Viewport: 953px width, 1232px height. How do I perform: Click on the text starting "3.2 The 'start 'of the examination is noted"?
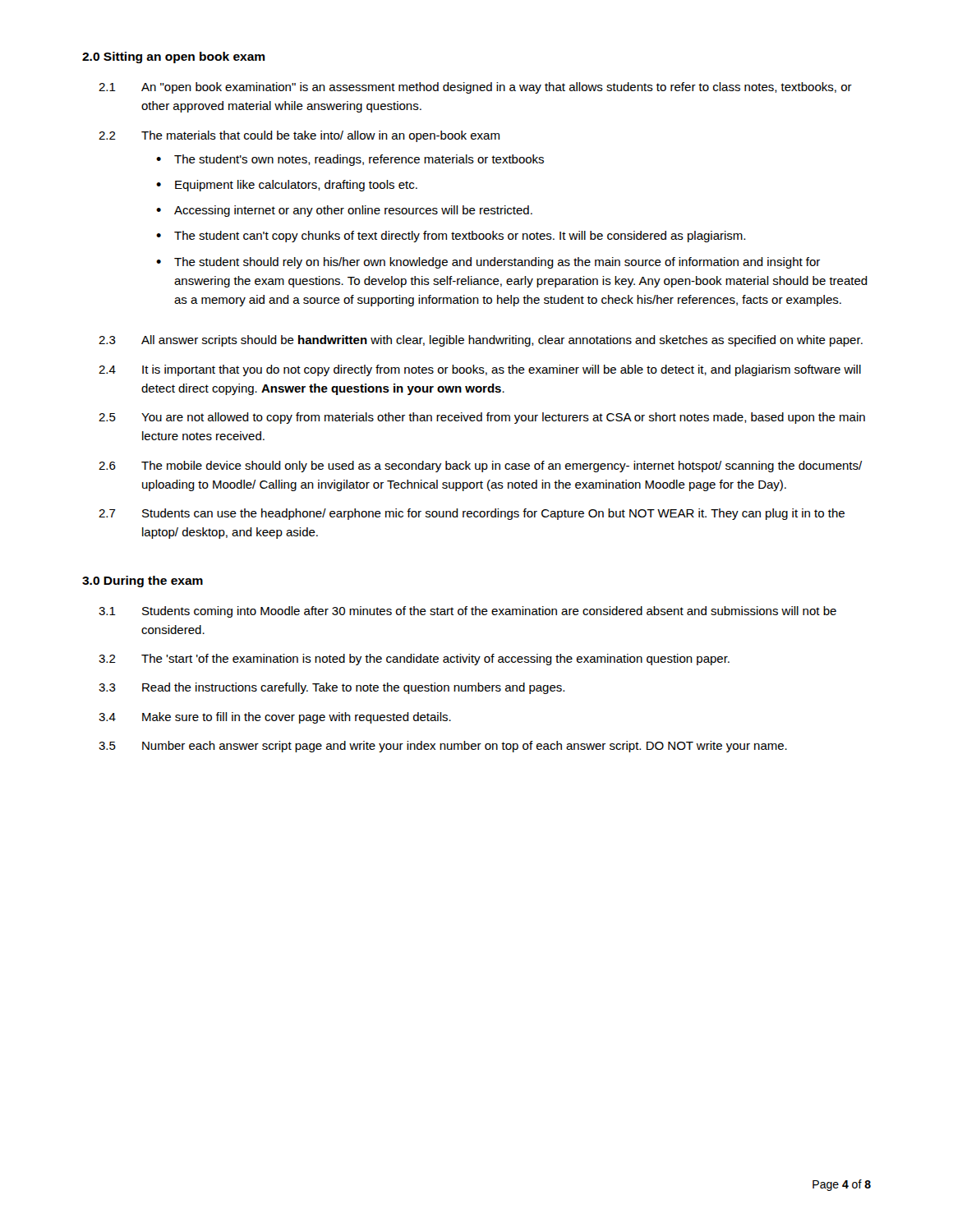(485, 658)
